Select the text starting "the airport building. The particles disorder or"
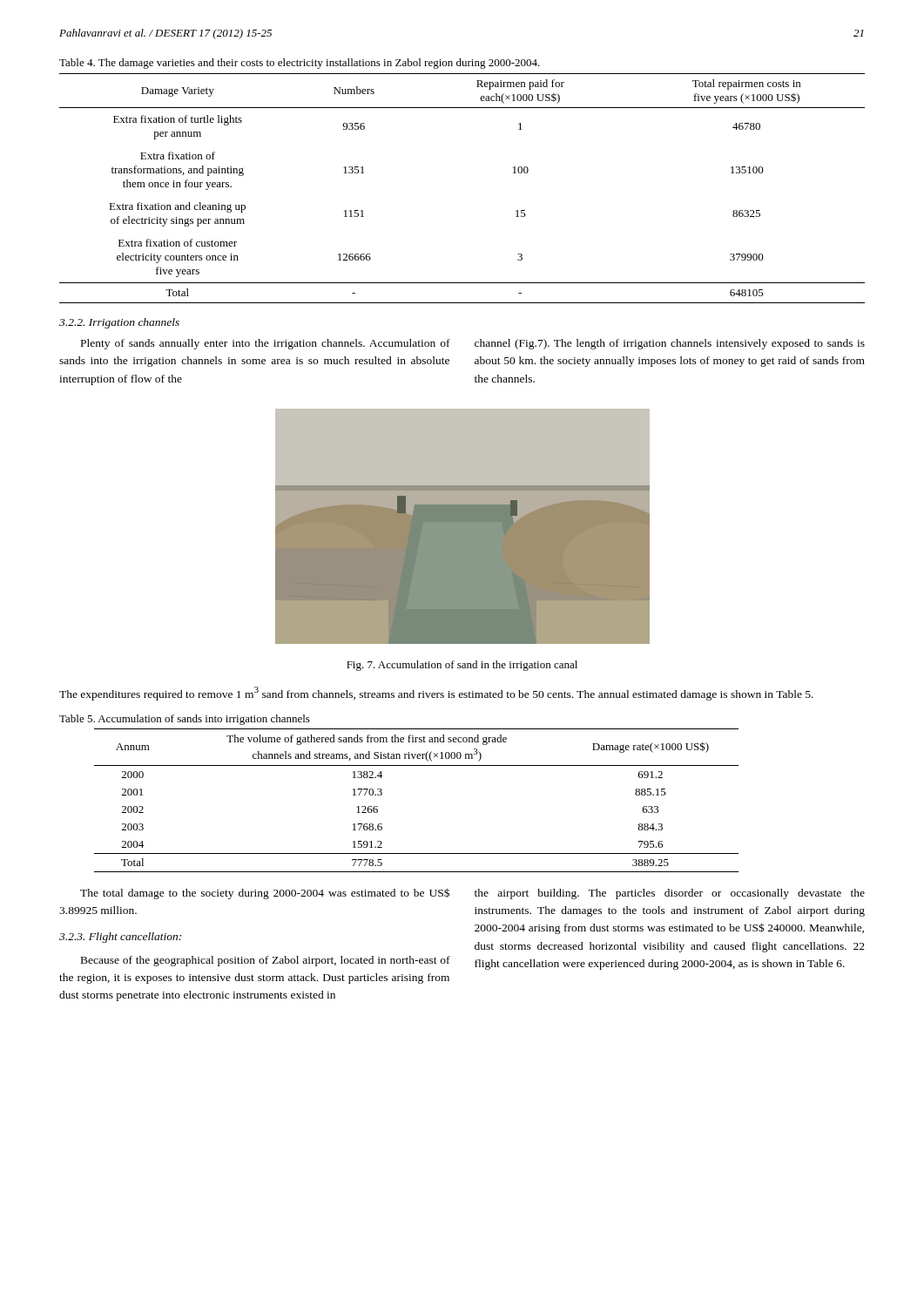This screenshot has width=924, height=1307. click(x=669, y=928)
